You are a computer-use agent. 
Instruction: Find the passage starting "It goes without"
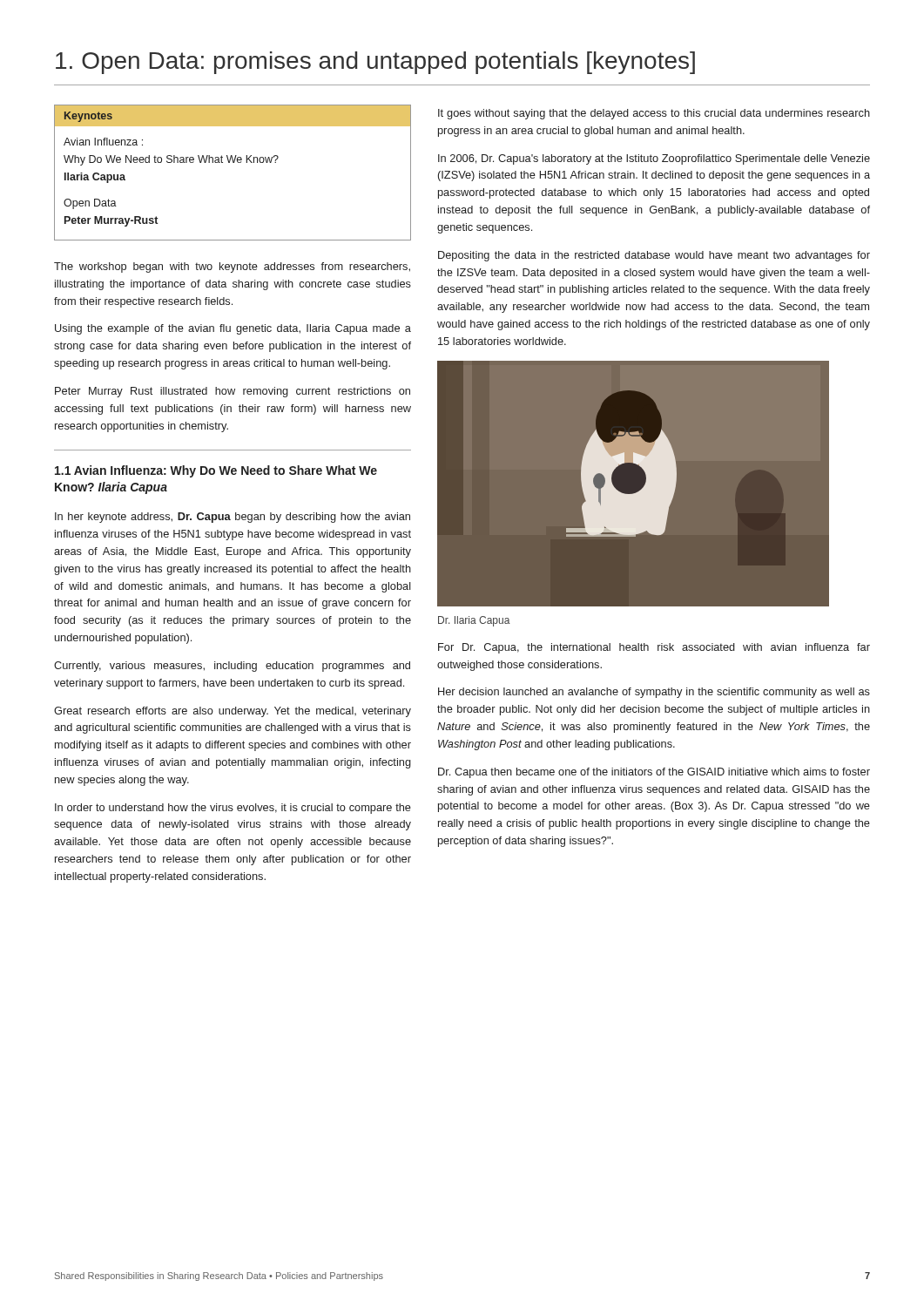654,121
